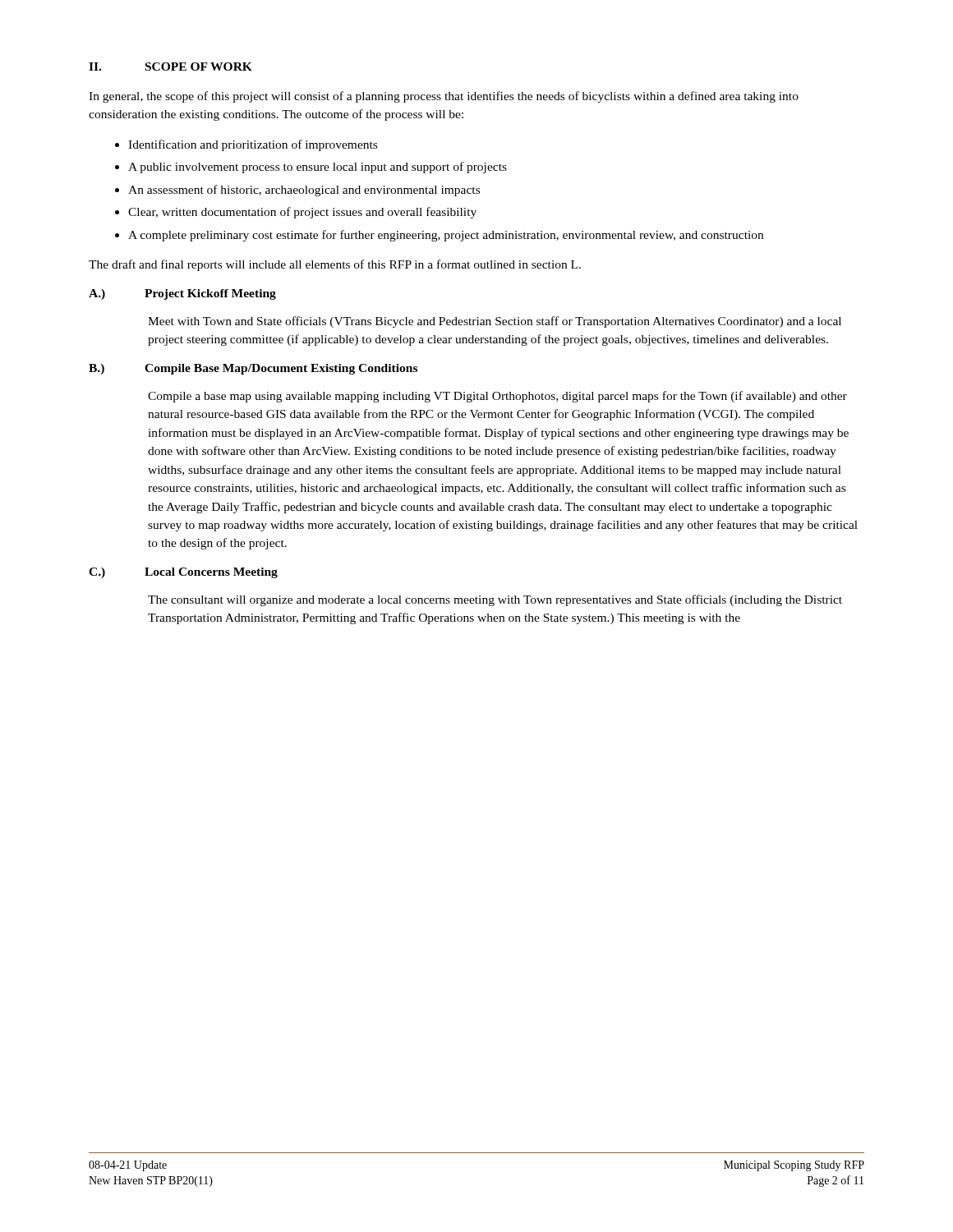The width and height of the screenshot is (953, 1232).
Task: Find the text block containing "Meet with Town"
Action: tap(506, 330)
